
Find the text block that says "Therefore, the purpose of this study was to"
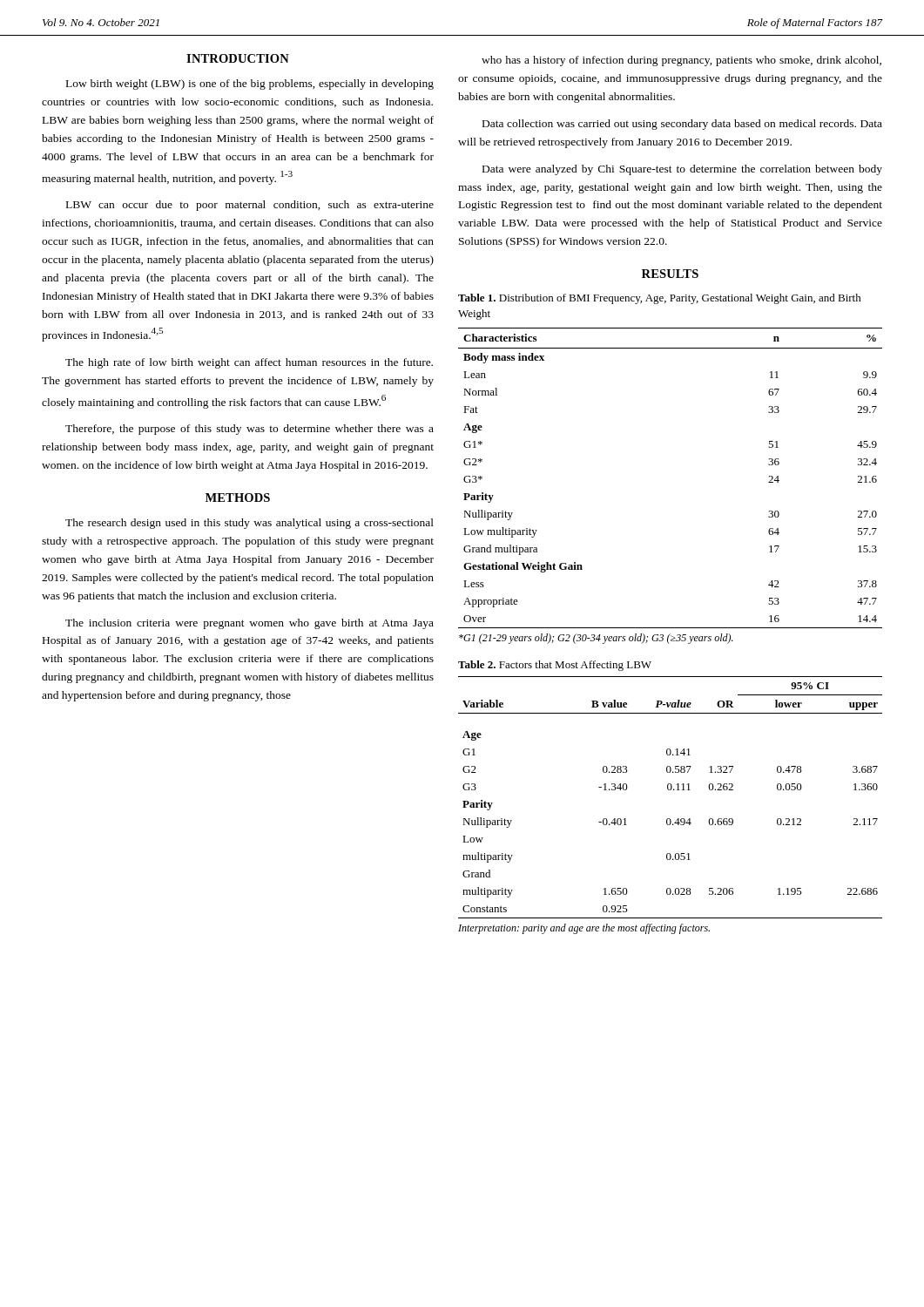tap(238, 447)
